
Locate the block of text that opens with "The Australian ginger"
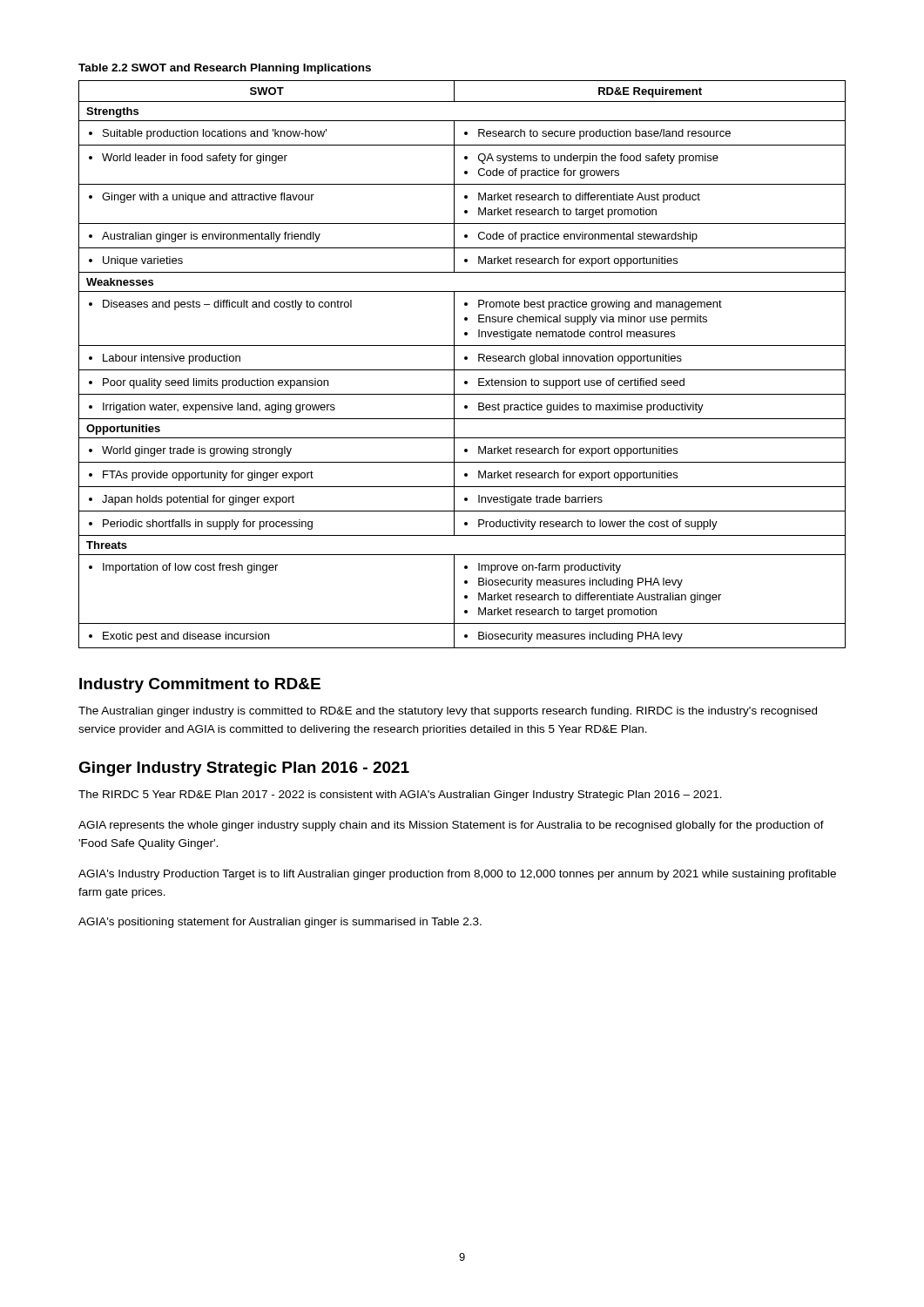point(448,720)
